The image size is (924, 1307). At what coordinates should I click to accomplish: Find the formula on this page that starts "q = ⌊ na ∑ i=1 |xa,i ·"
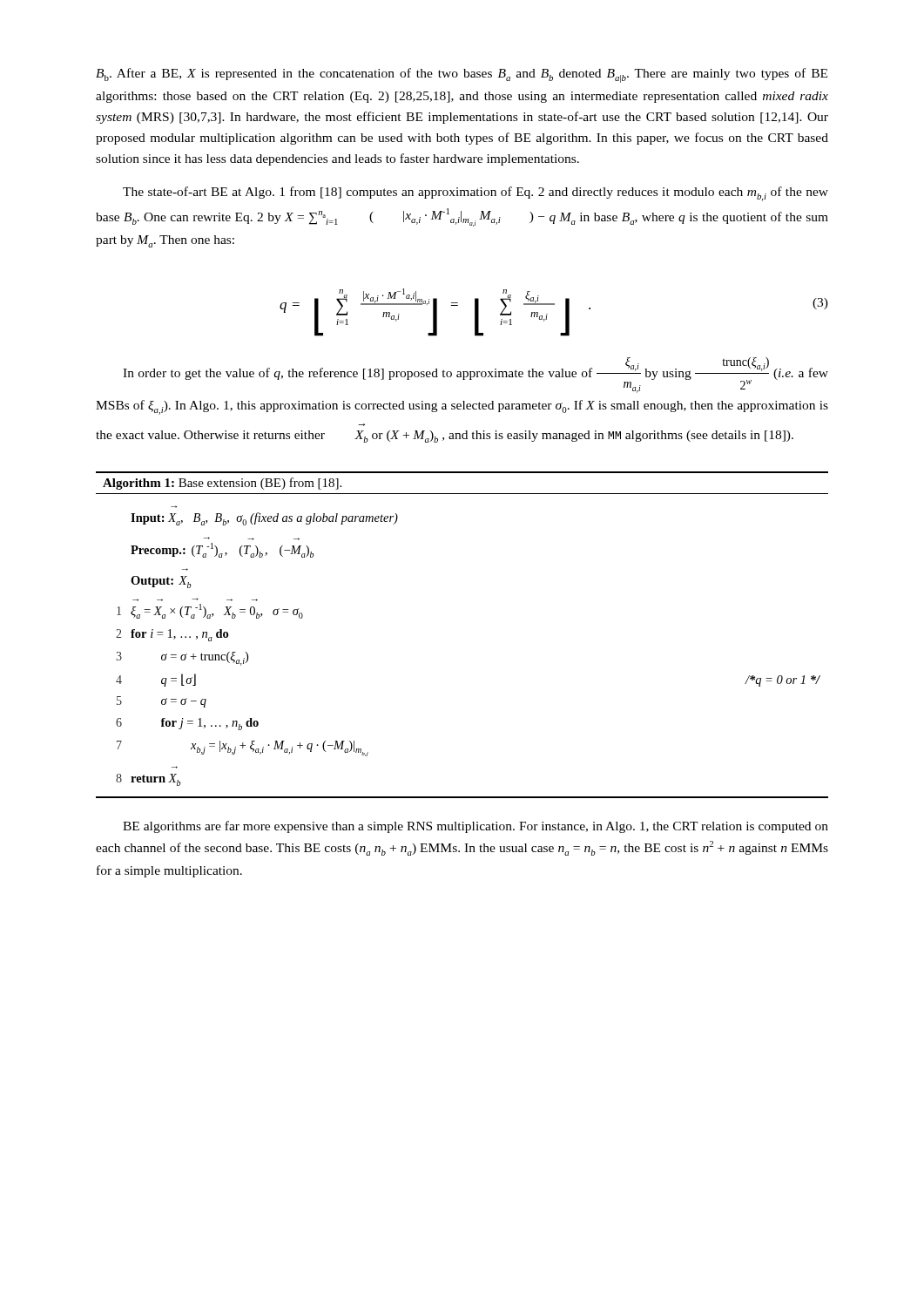[554, 302]
